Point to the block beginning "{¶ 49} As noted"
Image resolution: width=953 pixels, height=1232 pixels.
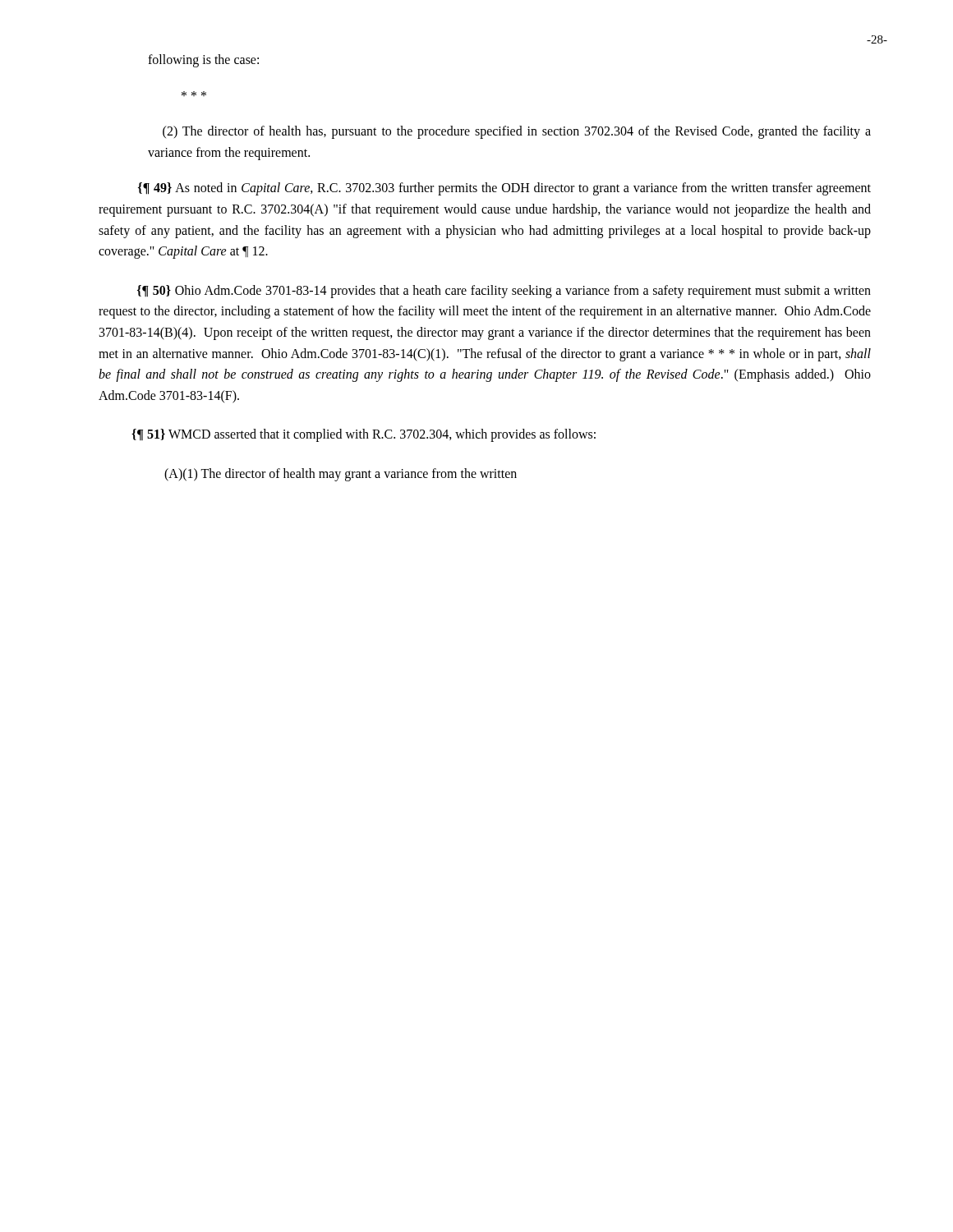point(485,219)
